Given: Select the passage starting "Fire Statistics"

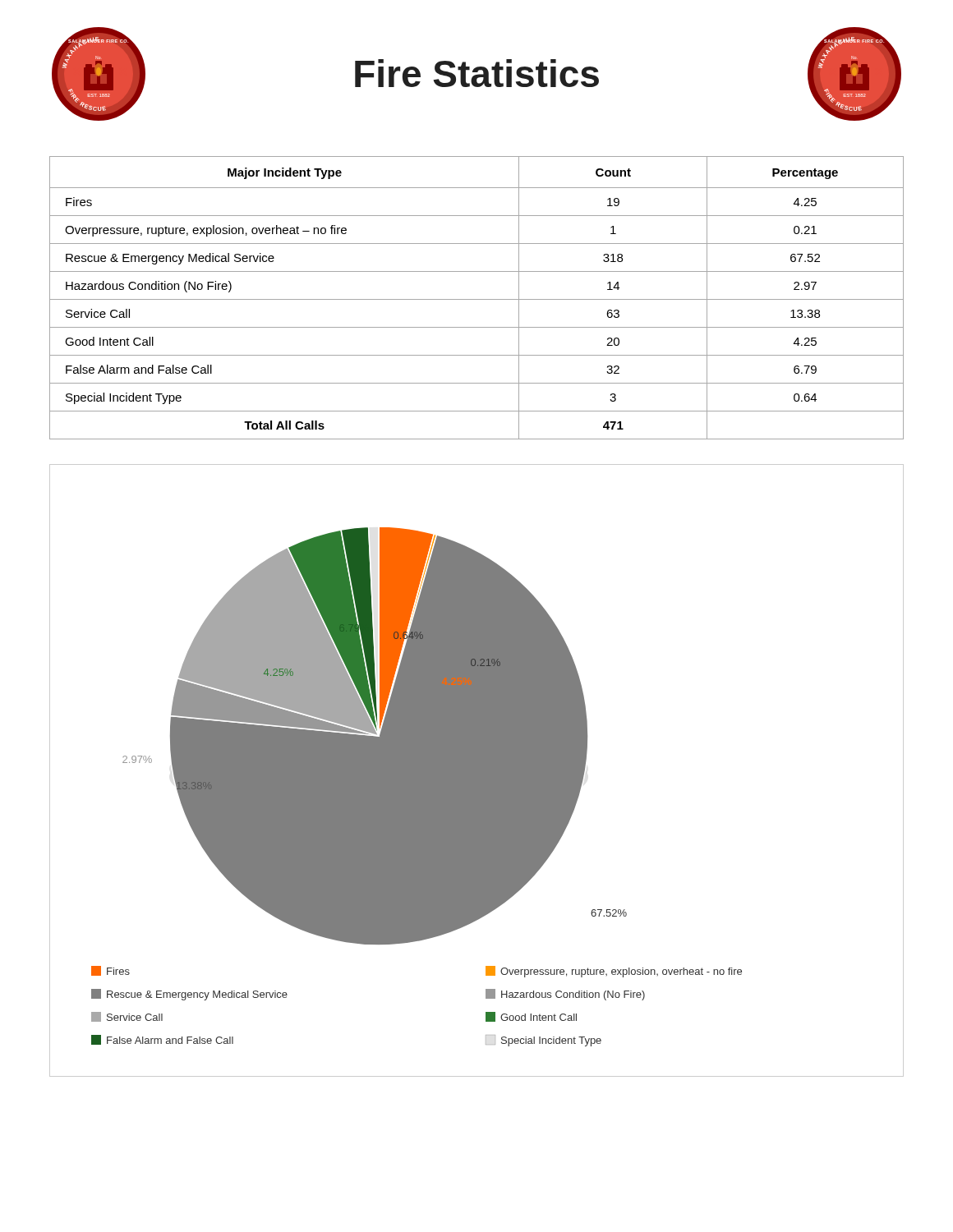Looking at the screenshot, I should point(476,74).
